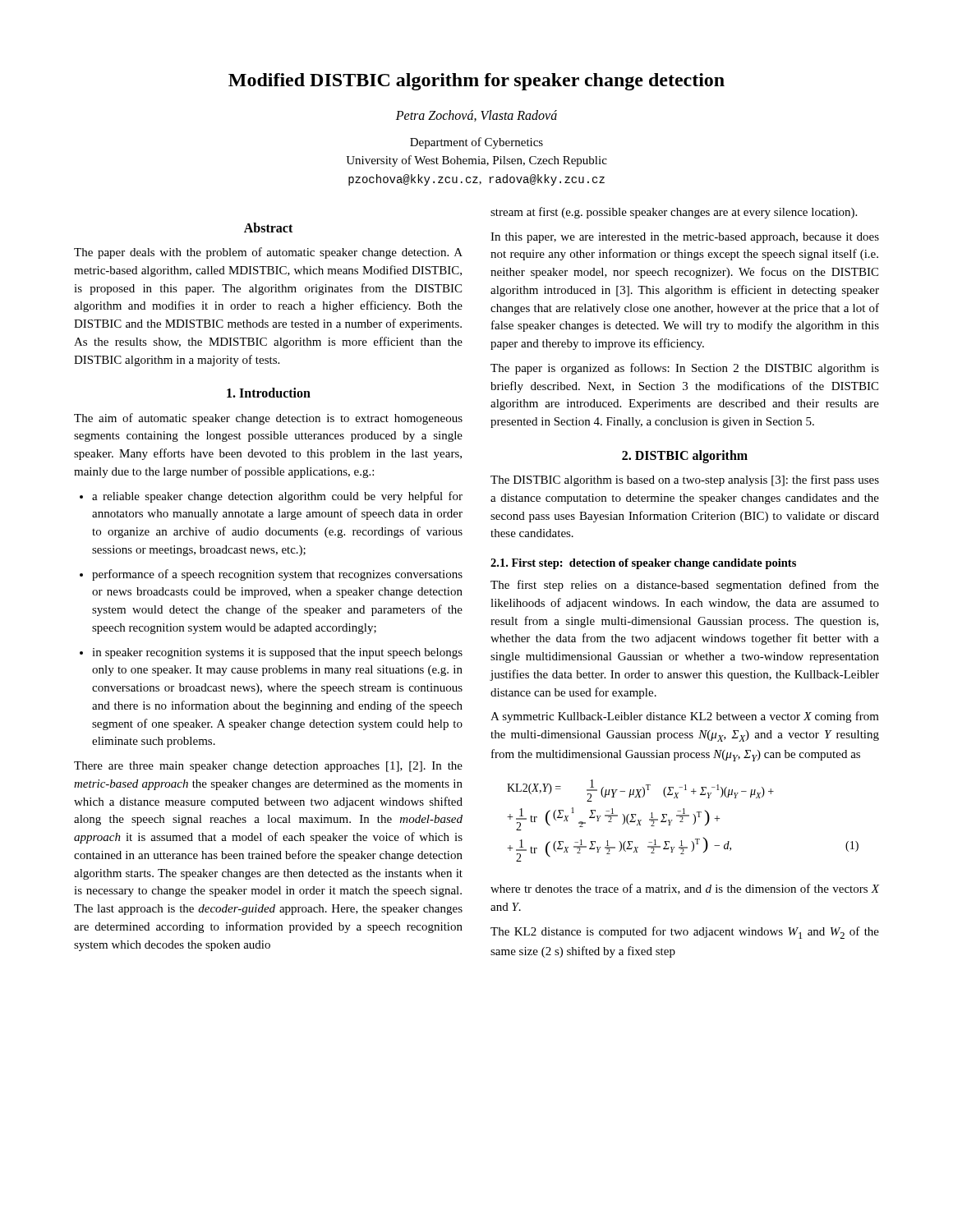Find the text block with the text "There are three"

[268, 856]
